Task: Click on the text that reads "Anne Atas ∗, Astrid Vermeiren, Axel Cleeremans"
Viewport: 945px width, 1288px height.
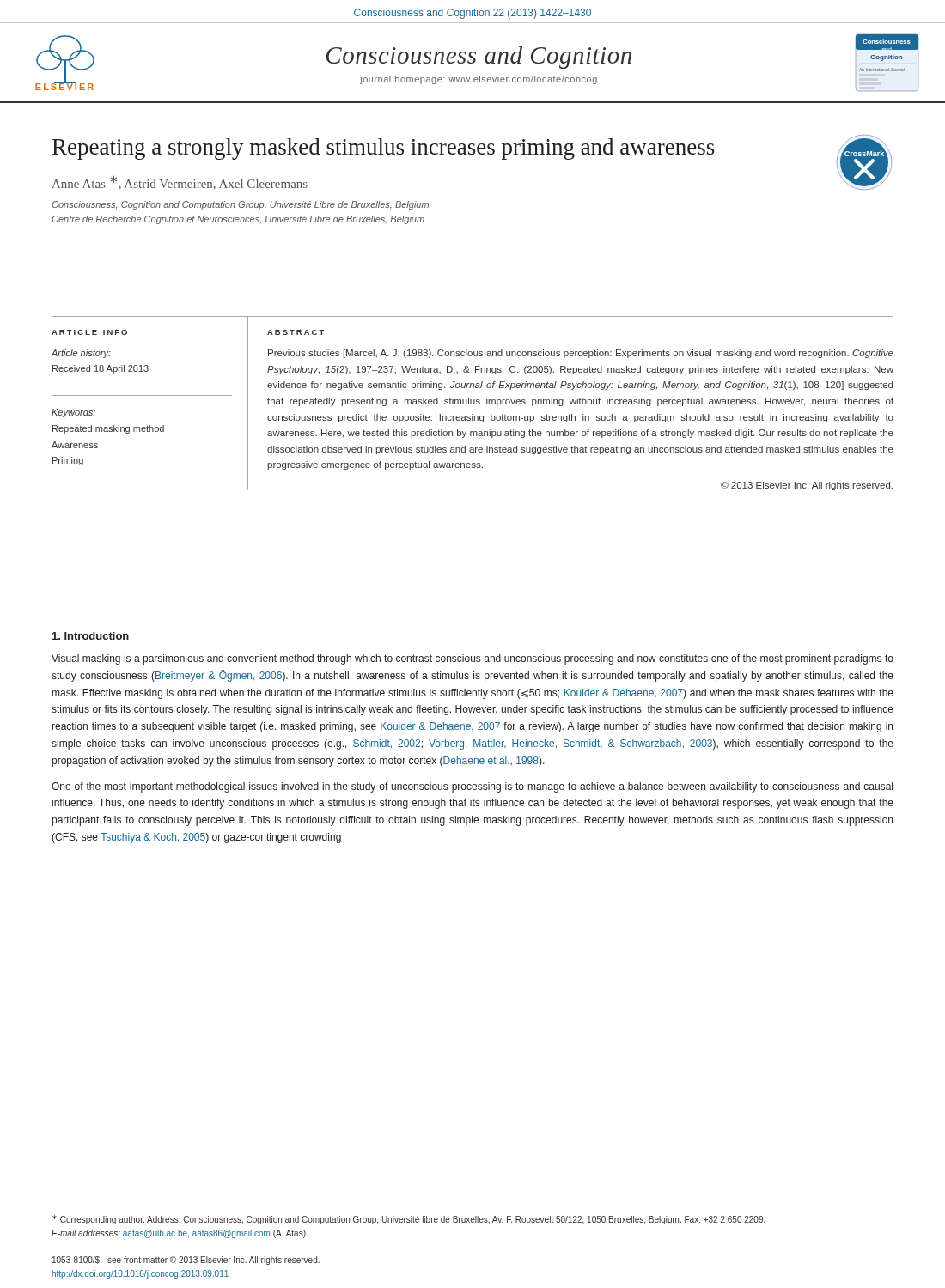Action: tap(180, 182)
